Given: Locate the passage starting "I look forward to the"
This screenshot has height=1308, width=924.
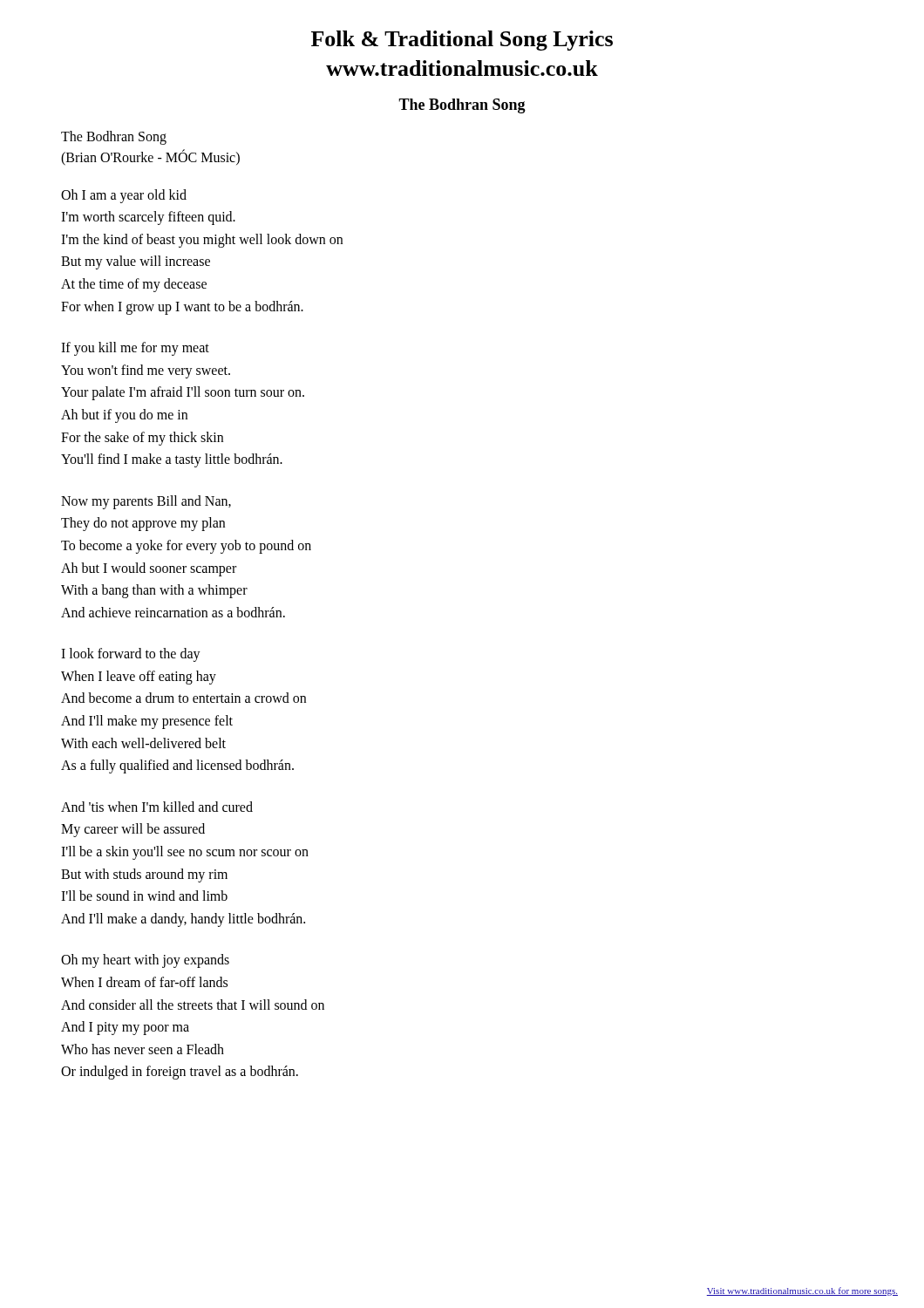Looking at the screenshot, I should tap(184, 710).
